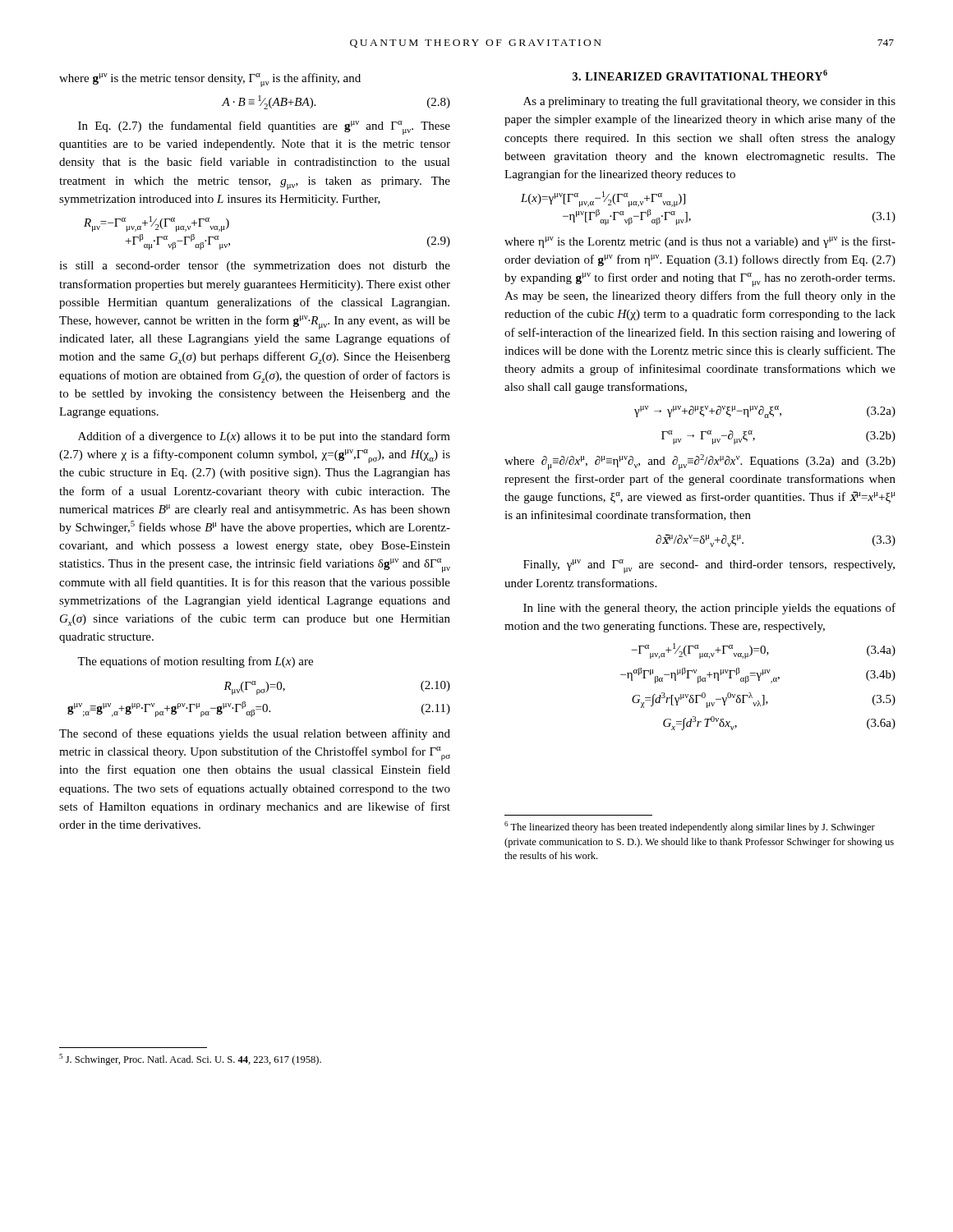Screen dimensions: 1232x953
Task: Select the passage starting "where gμν is the"
Action: (x=210, y=78)
